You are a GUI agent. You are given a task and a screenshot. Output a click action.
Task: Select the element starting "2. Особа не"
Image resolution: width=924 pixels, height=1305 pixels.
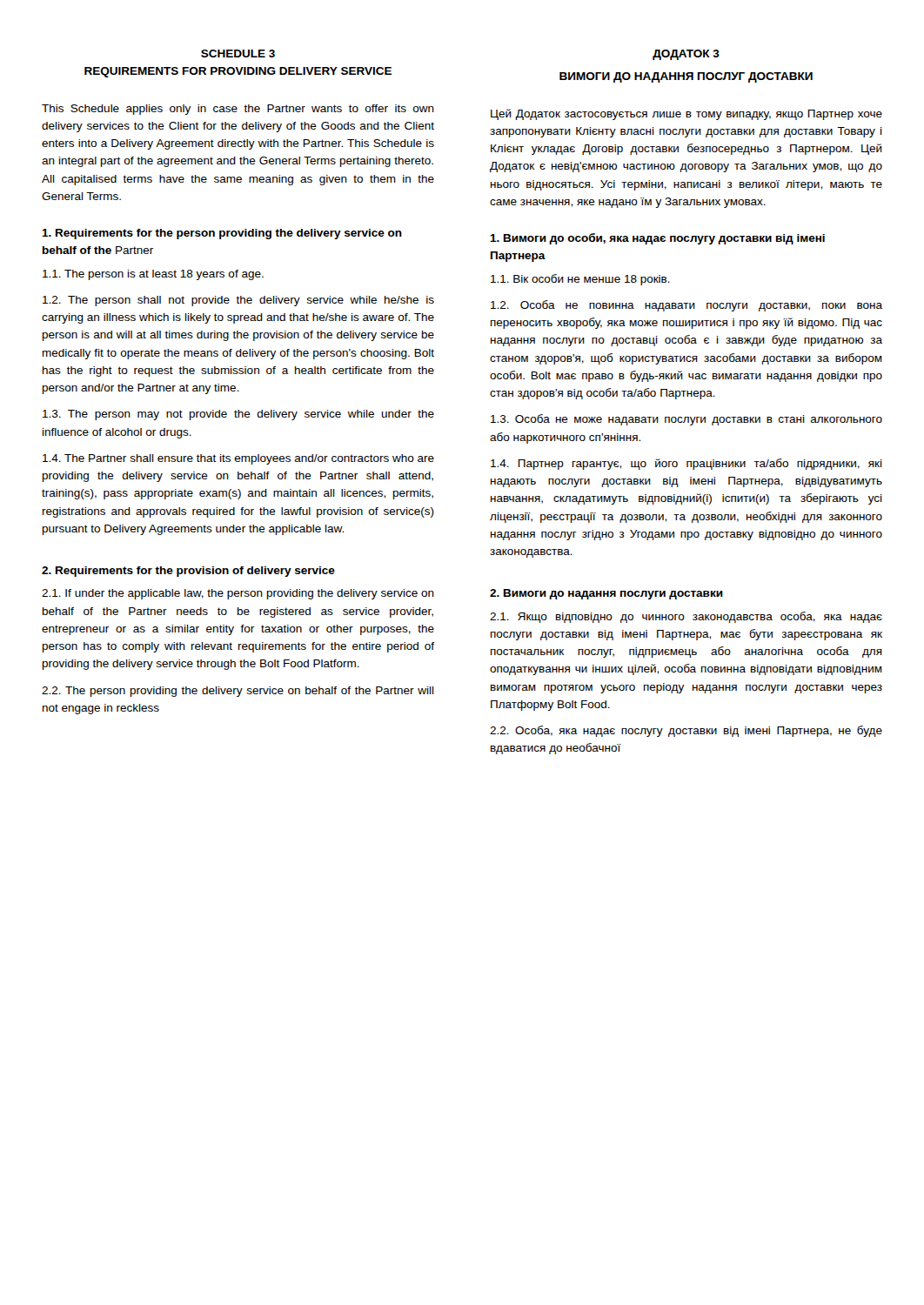pyautogui.click(x=686, y=349)
